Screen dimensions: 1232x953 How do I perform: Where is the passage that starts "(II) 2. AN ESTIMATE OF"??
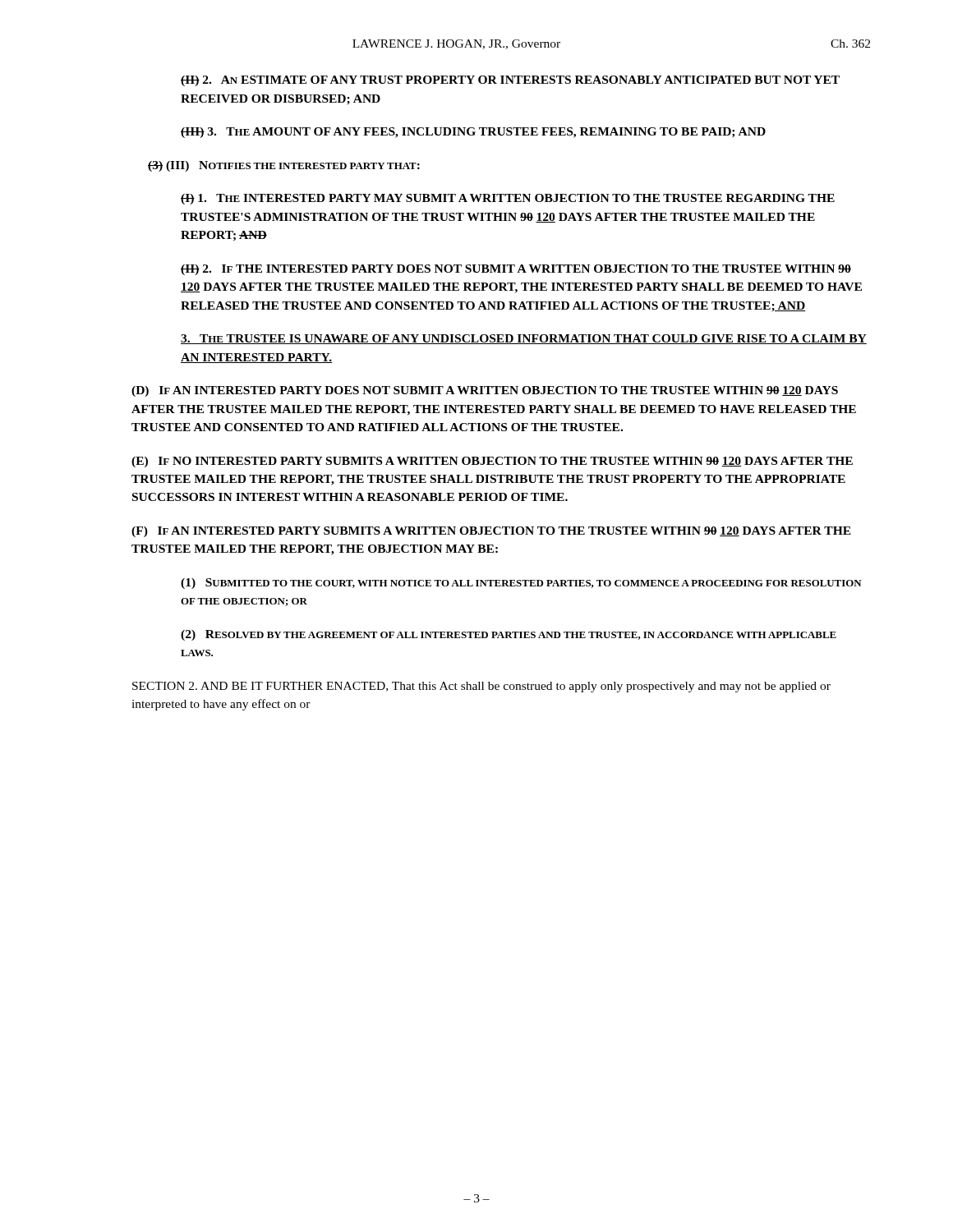510,89
